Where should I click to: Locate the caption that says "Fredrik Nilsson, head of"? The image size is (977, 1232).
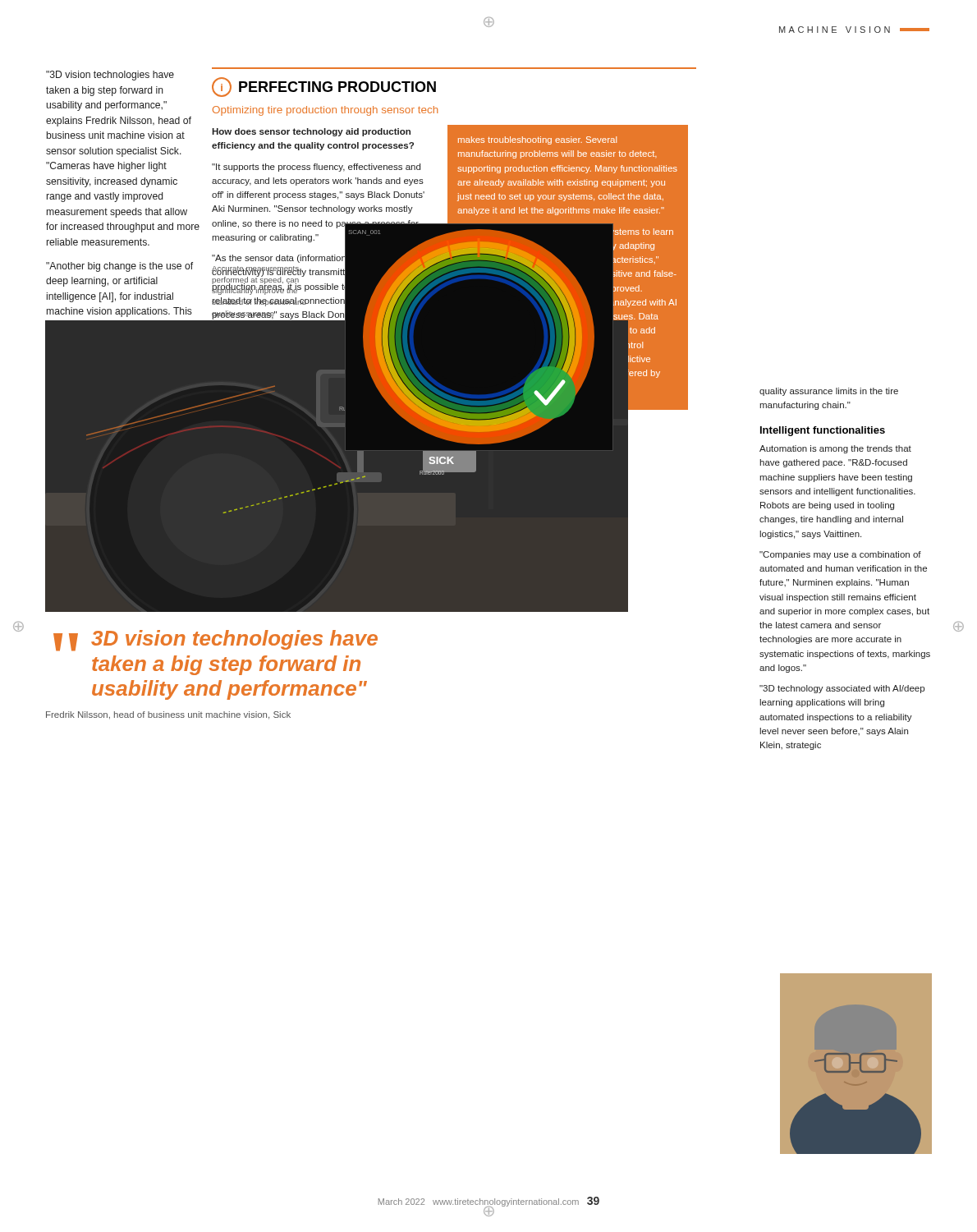(168, 715)
